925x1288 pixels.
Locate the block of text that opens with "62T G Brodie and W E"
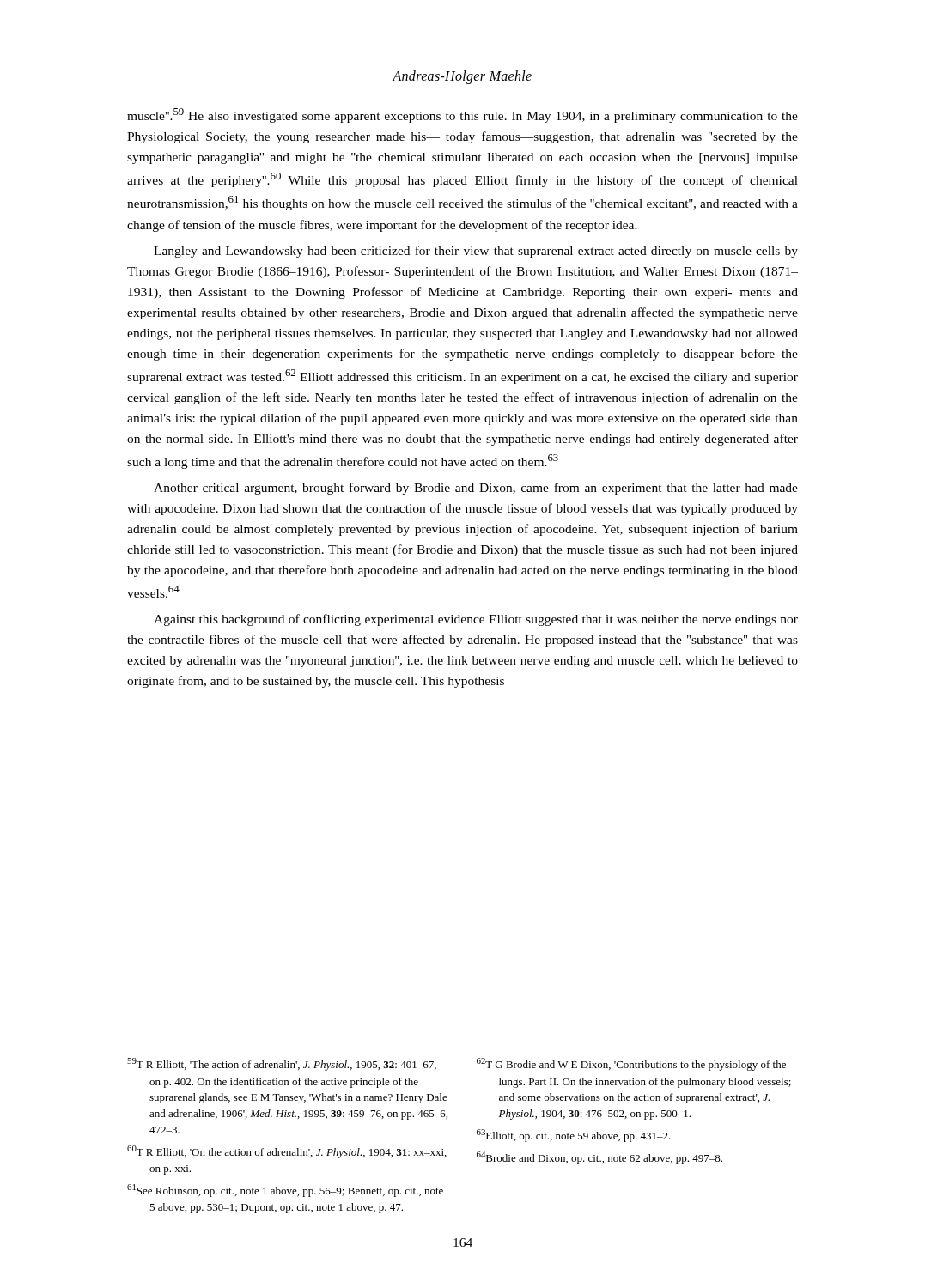637,1111
